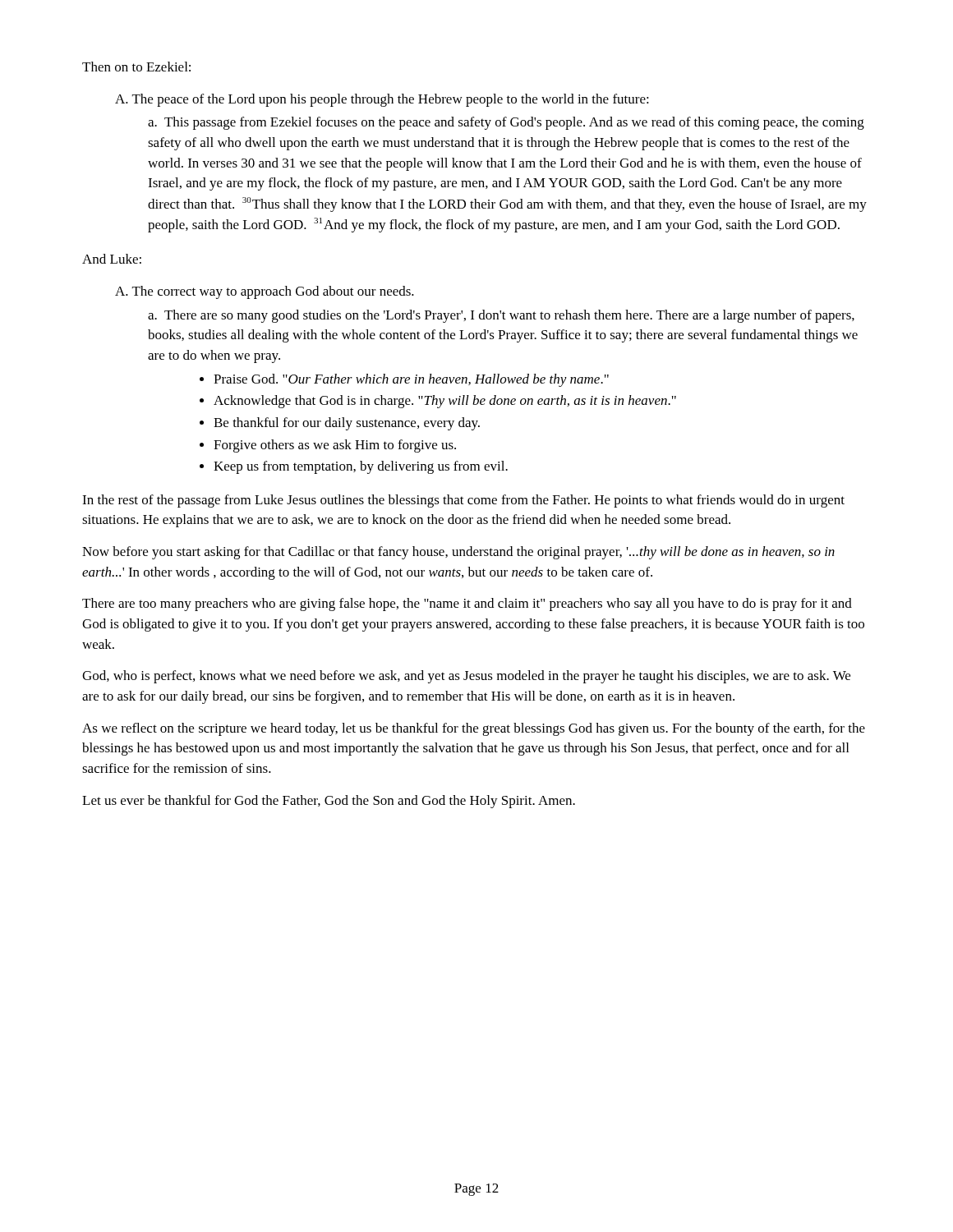Image resolution: width=953 pixels, height=1232 pixels.
Task: Find the text starting "Praise God. "Our Father which are"
Action: pyautogui.click(x=411, y=379)
